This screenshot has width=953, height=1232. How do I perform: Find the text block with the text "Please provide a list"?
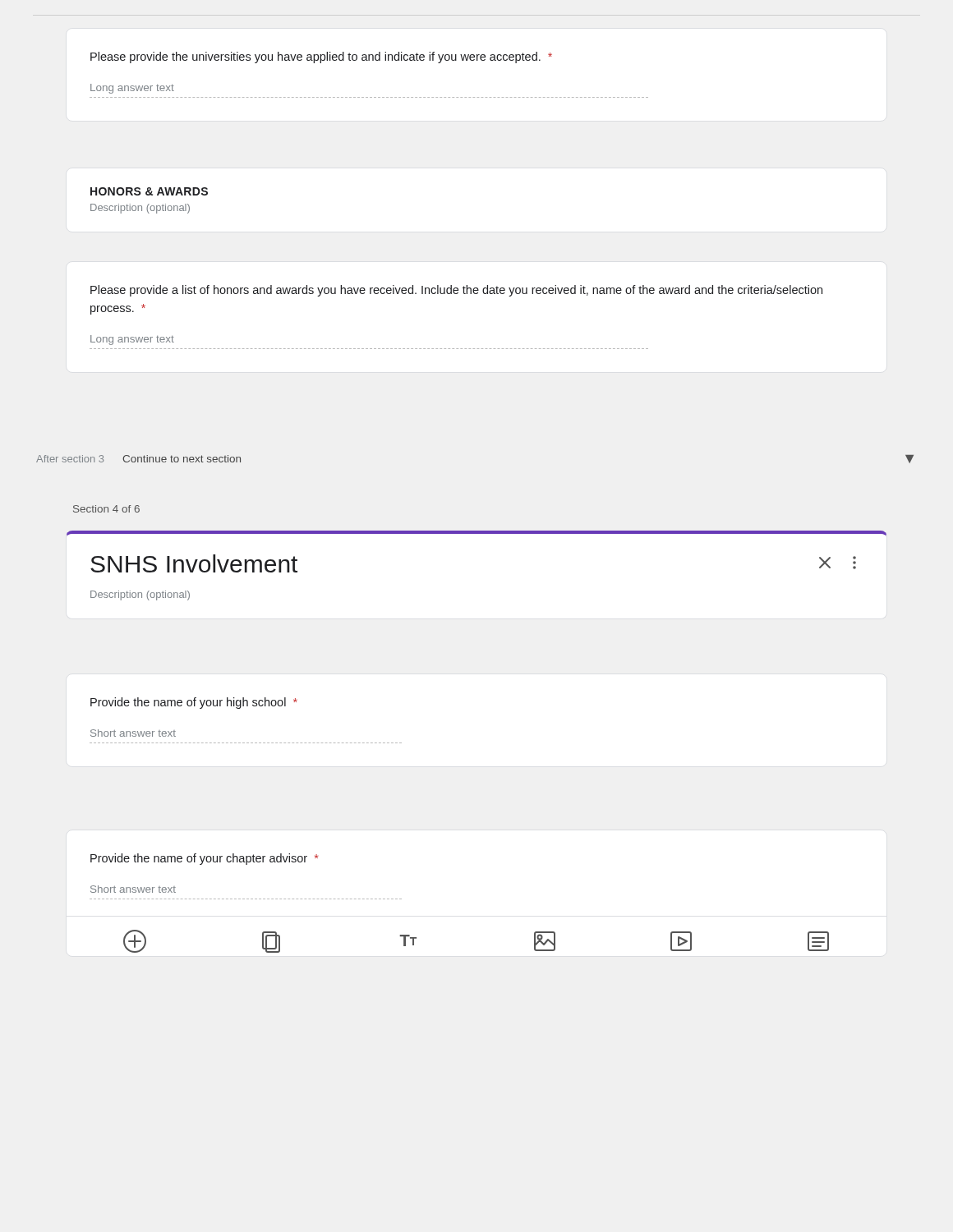click(x=456, y=299)
